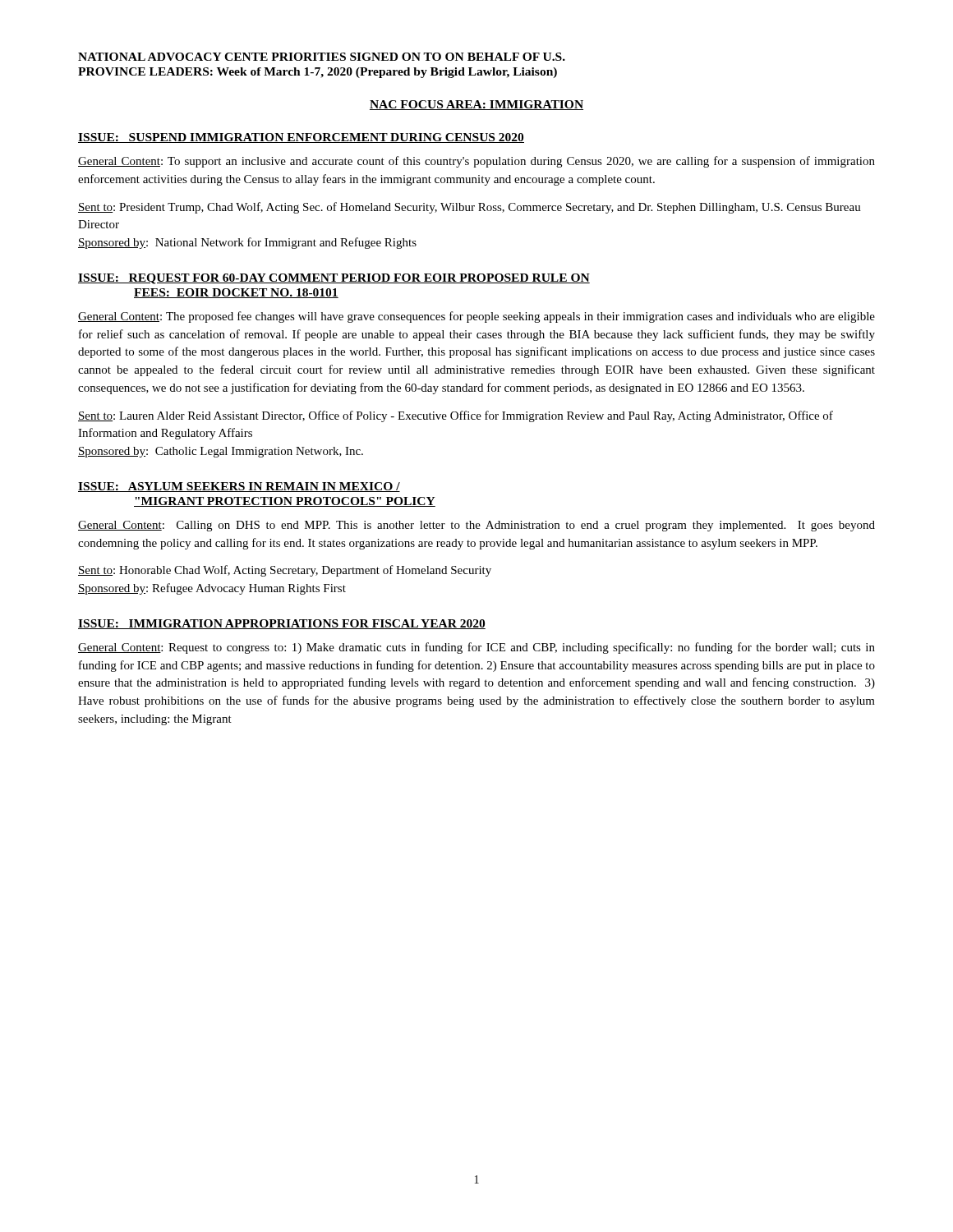Find "NAC FOCUS AREA: IMMIGRATION" on this page

476,104
